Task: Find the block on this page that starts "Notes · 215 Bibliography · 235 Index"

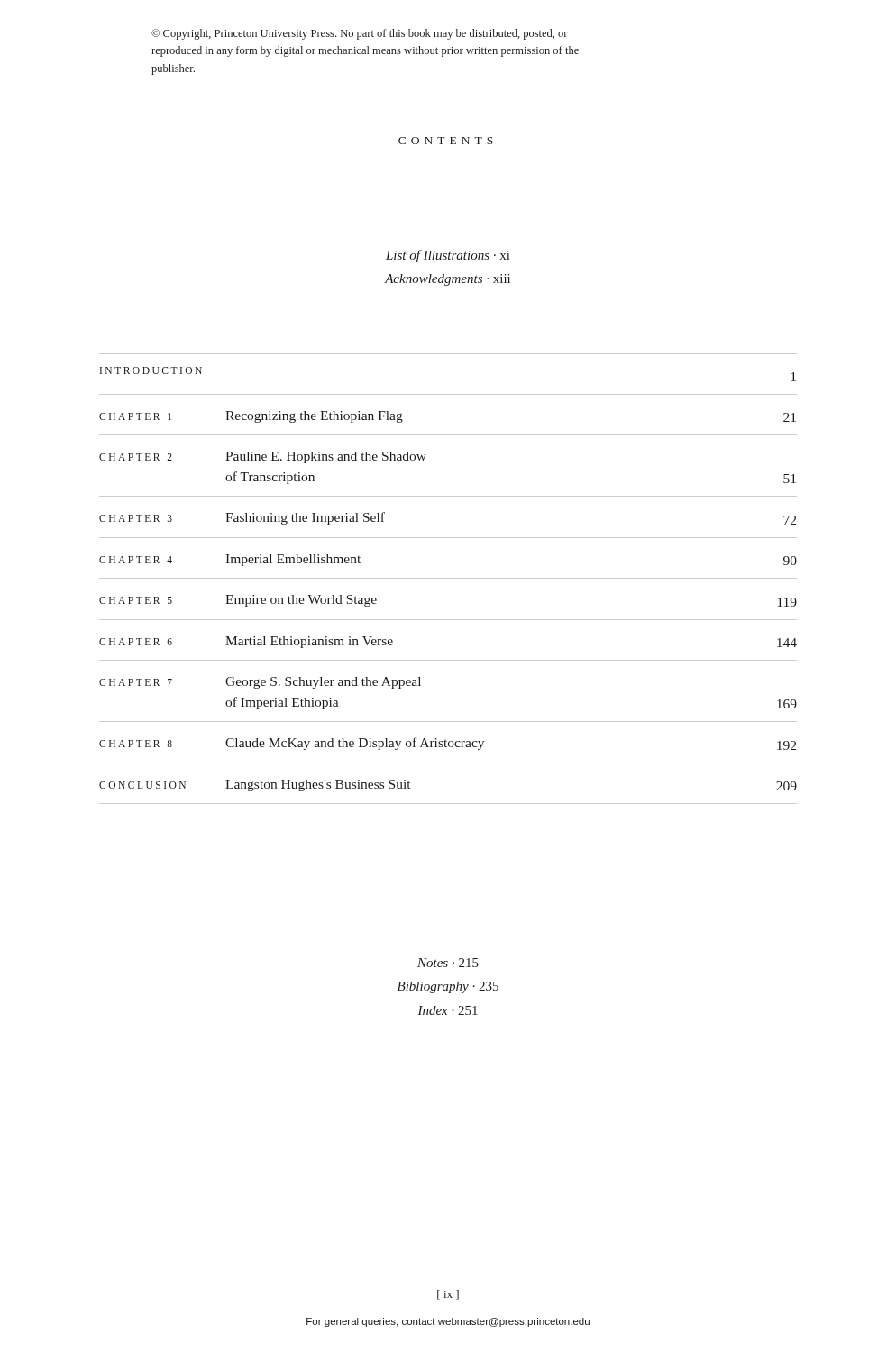Action: pos(448,986)
